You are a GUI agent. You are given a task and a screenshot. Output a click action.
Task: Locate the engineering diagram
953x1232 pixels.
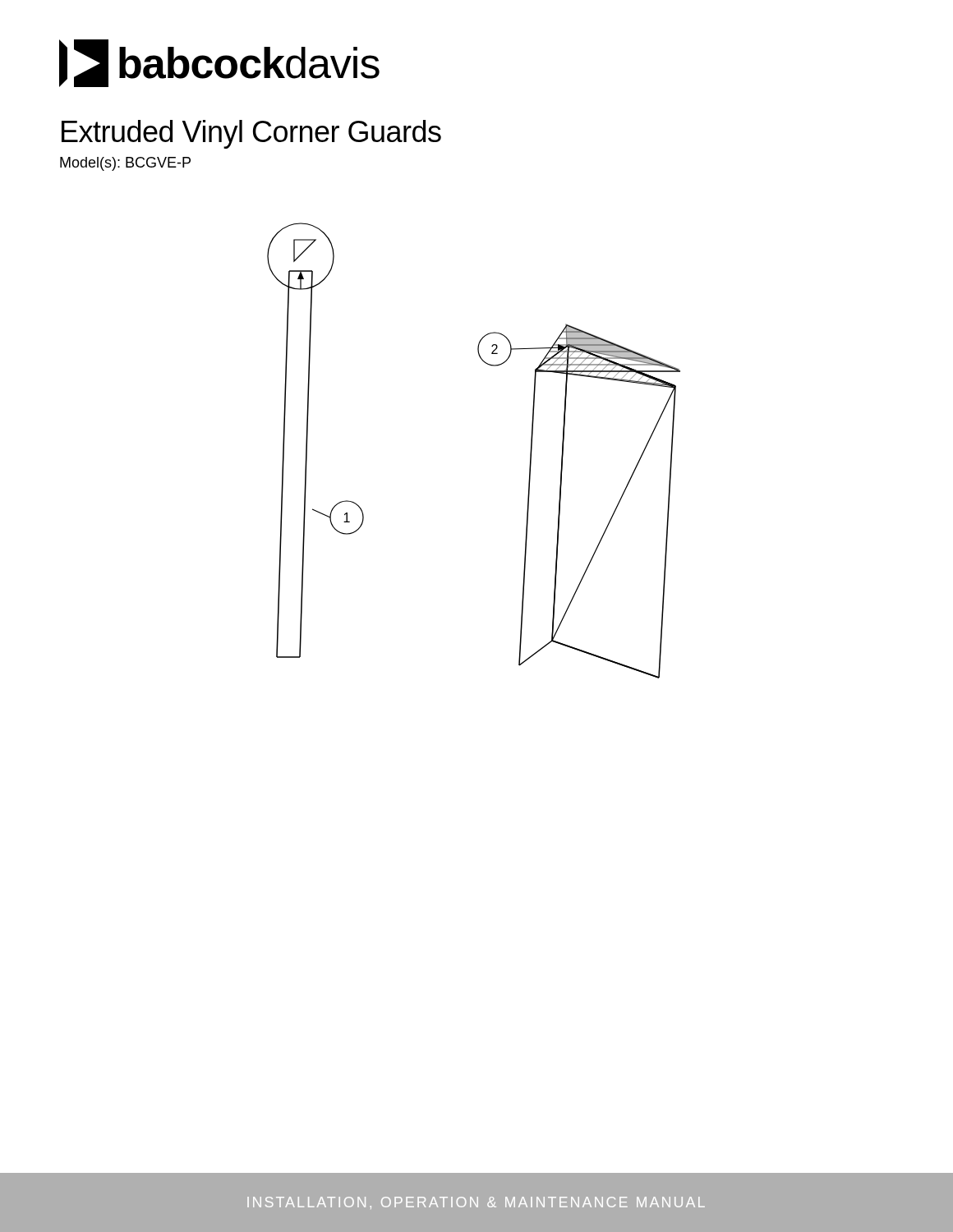pos(476,485)
